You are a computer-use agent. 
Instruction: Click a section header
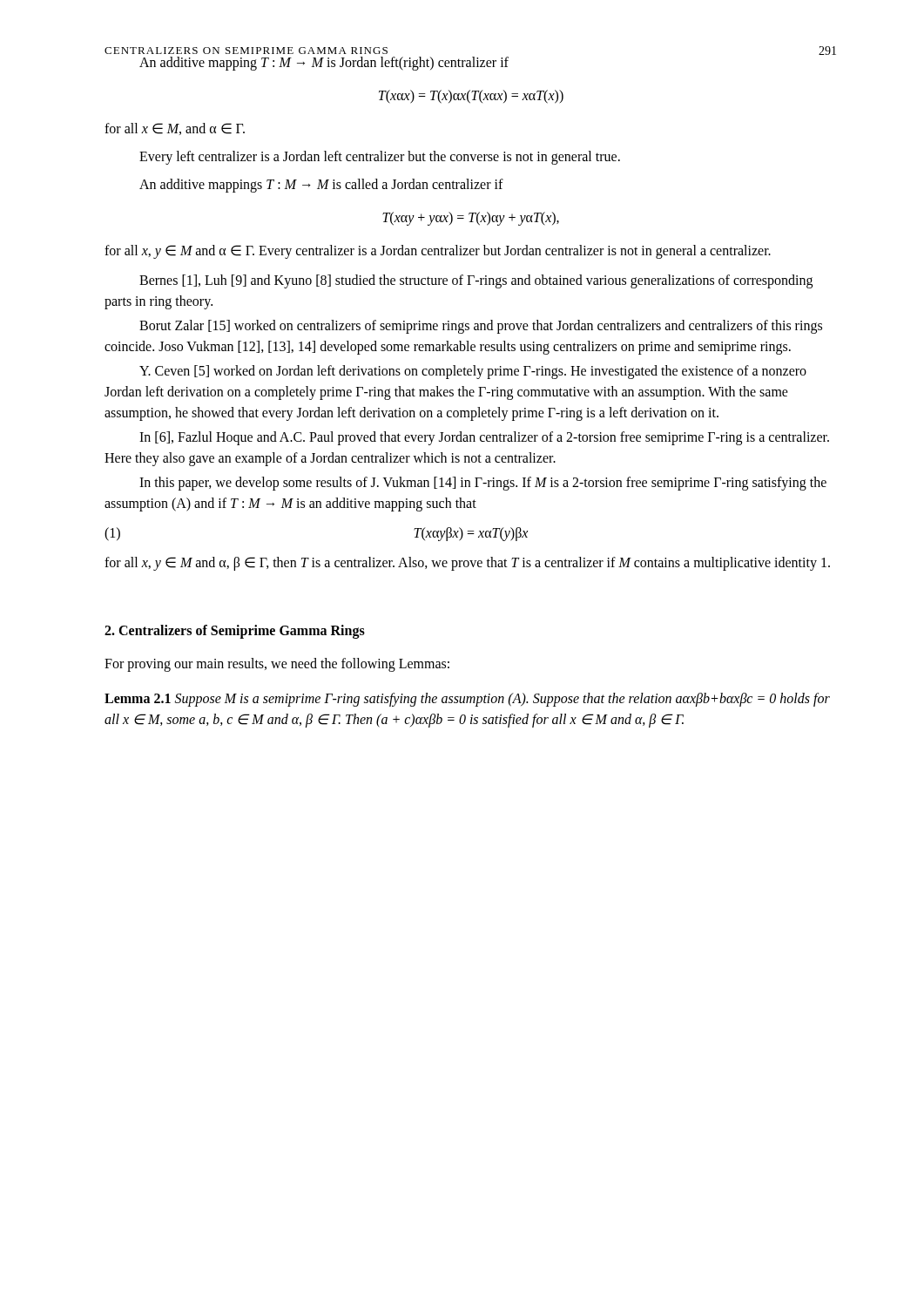235,630
